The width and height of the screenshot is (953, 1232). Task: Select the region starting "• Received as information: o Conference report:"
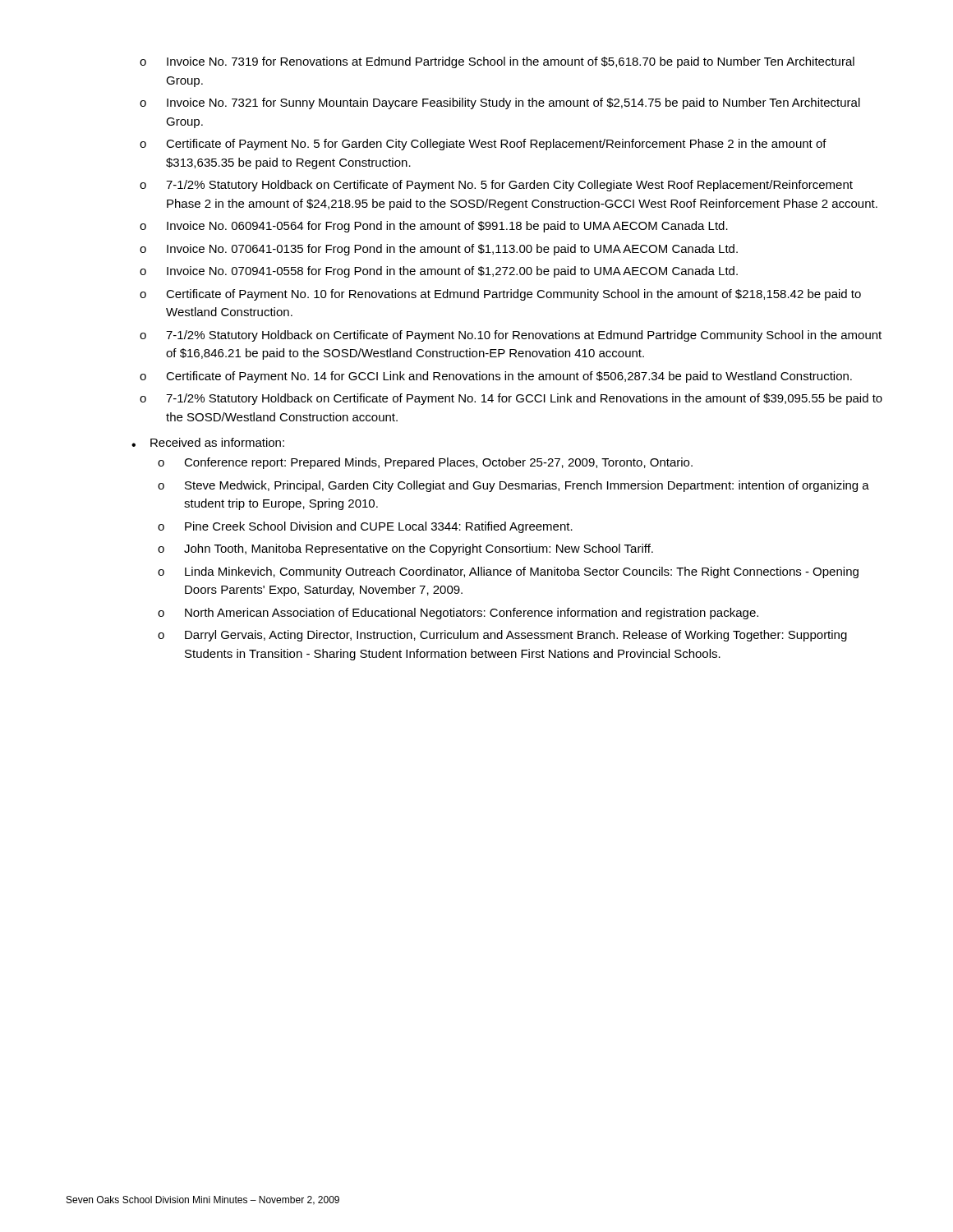pyautogui.click(x=509, y=551)
